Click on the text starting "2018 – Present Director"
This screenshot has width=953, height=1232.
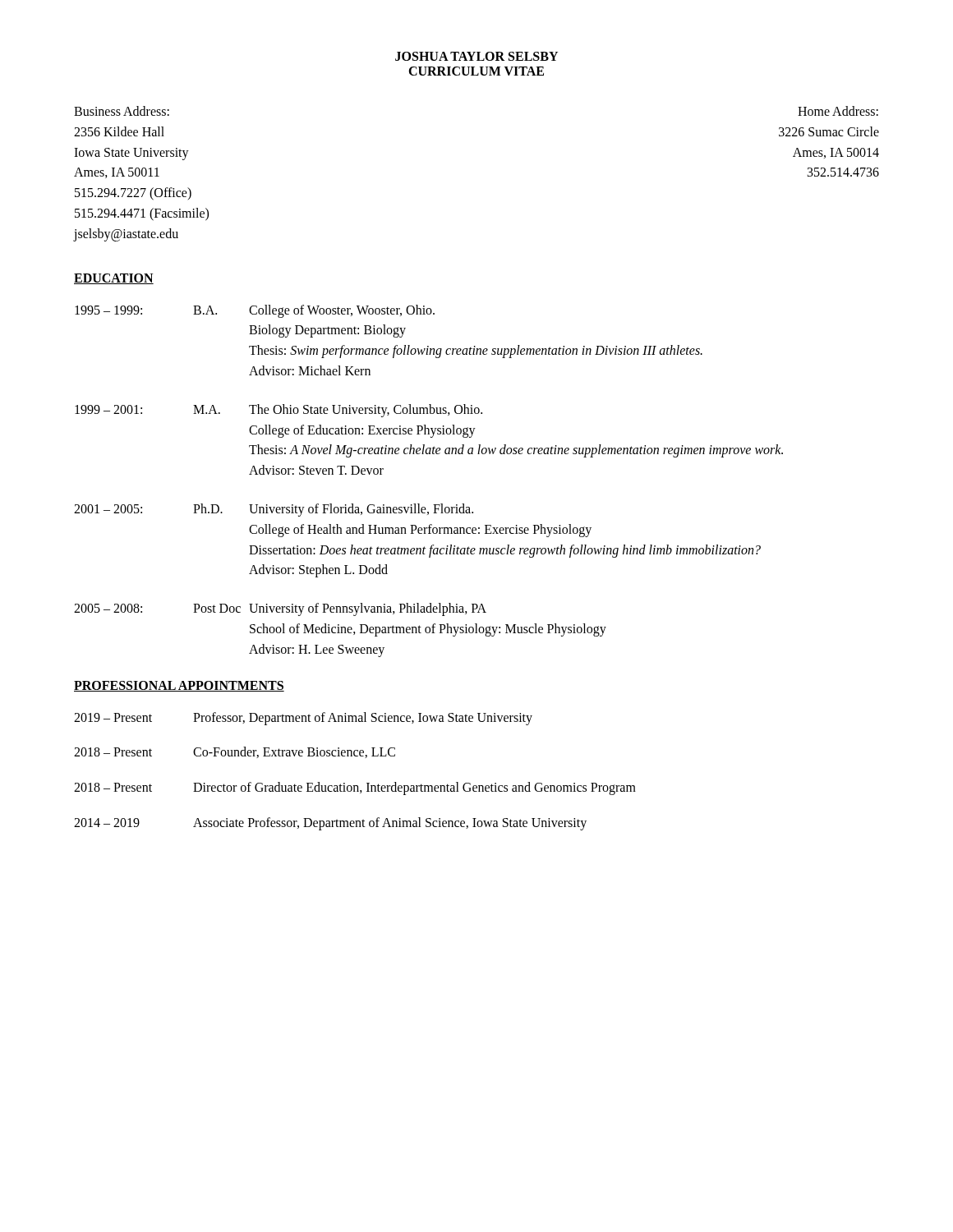click(x=476, y=788)
